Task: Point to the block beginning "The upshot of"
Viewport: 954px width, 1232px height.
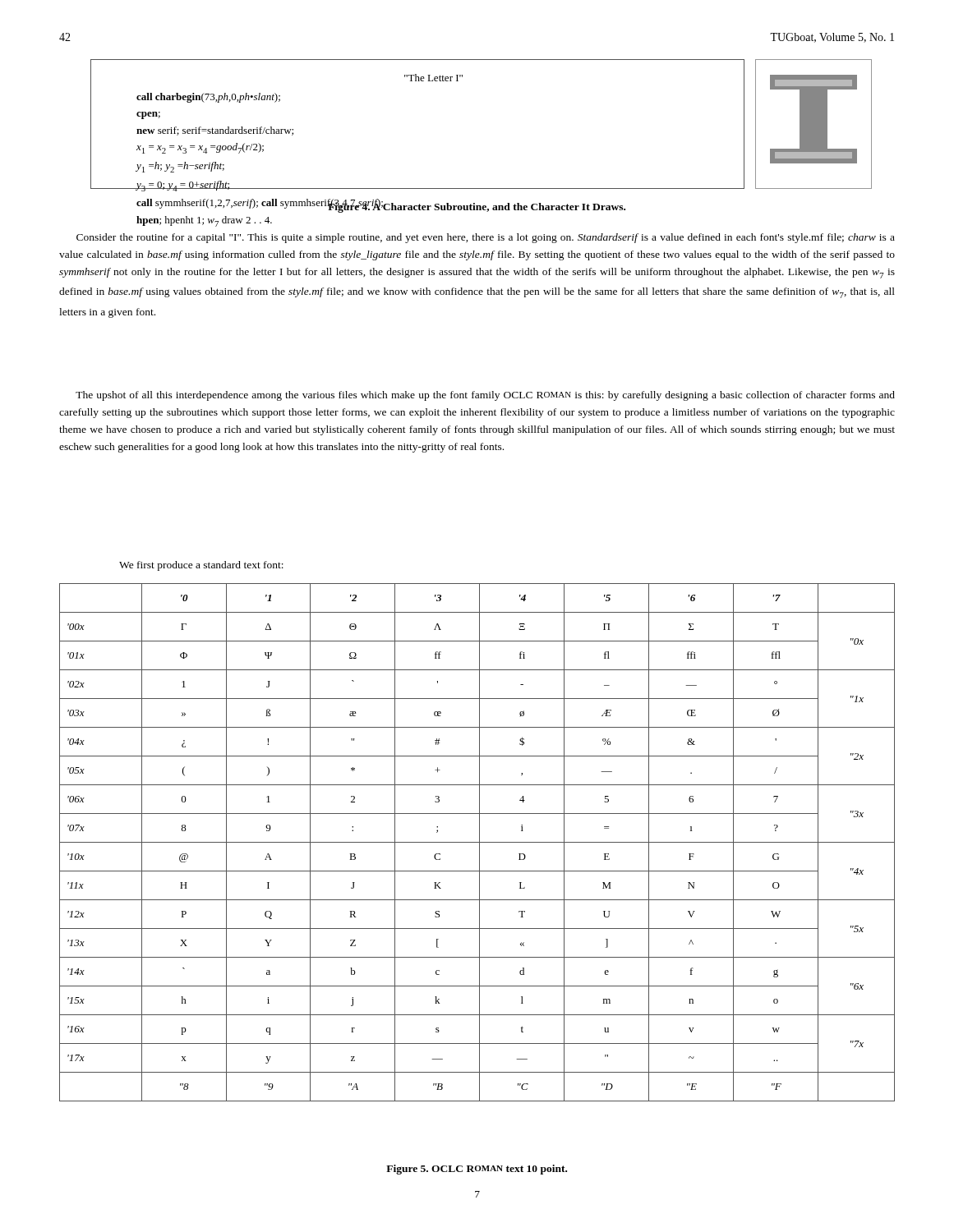Action: 477,421
